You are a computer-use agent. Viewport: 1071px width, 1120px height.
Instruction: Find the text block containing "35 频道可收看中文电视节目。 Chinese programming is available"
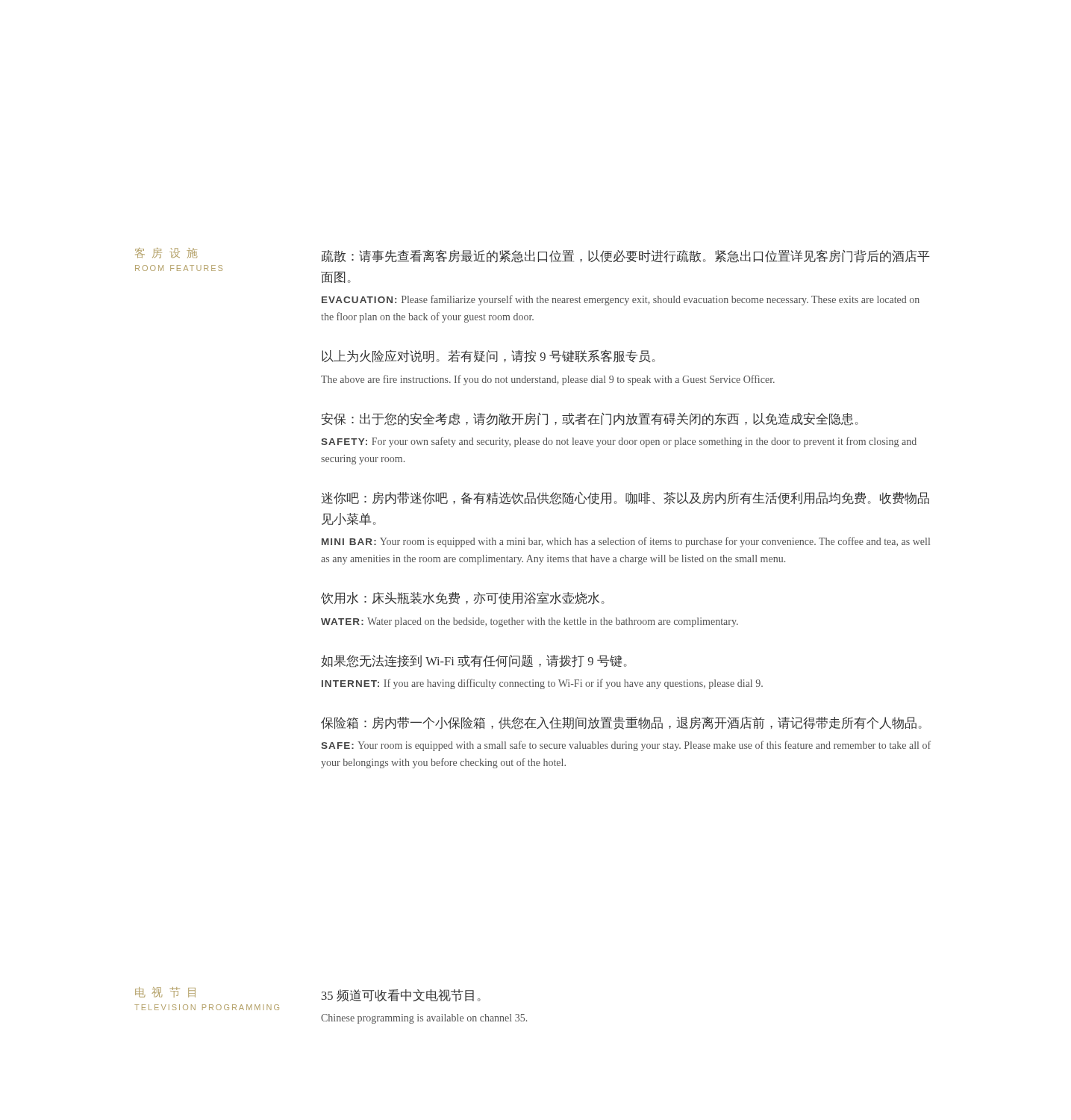[x=401, y=996]
